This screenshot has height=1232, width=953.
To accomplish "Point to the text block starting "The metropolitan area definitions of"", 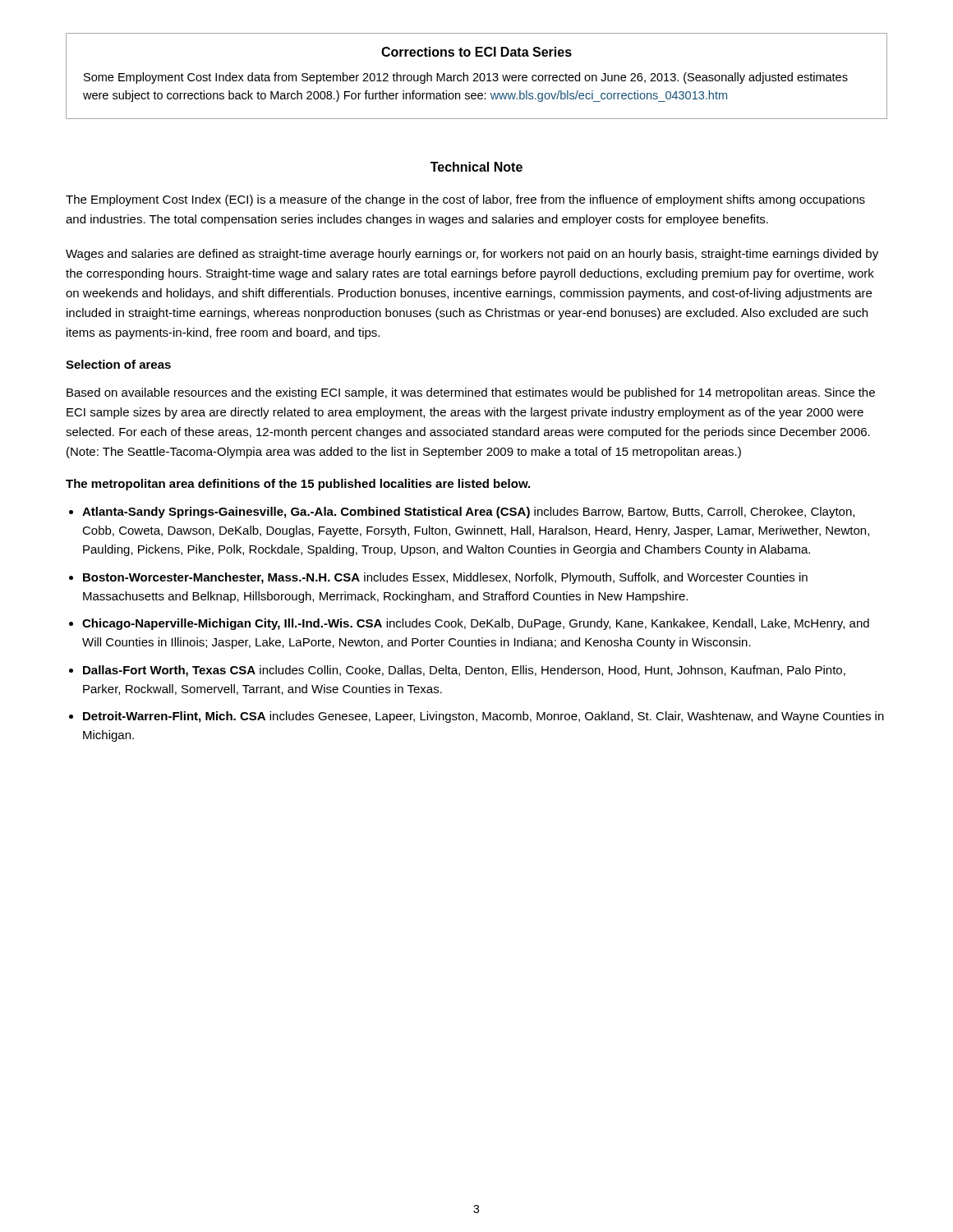I will point(298,483).
